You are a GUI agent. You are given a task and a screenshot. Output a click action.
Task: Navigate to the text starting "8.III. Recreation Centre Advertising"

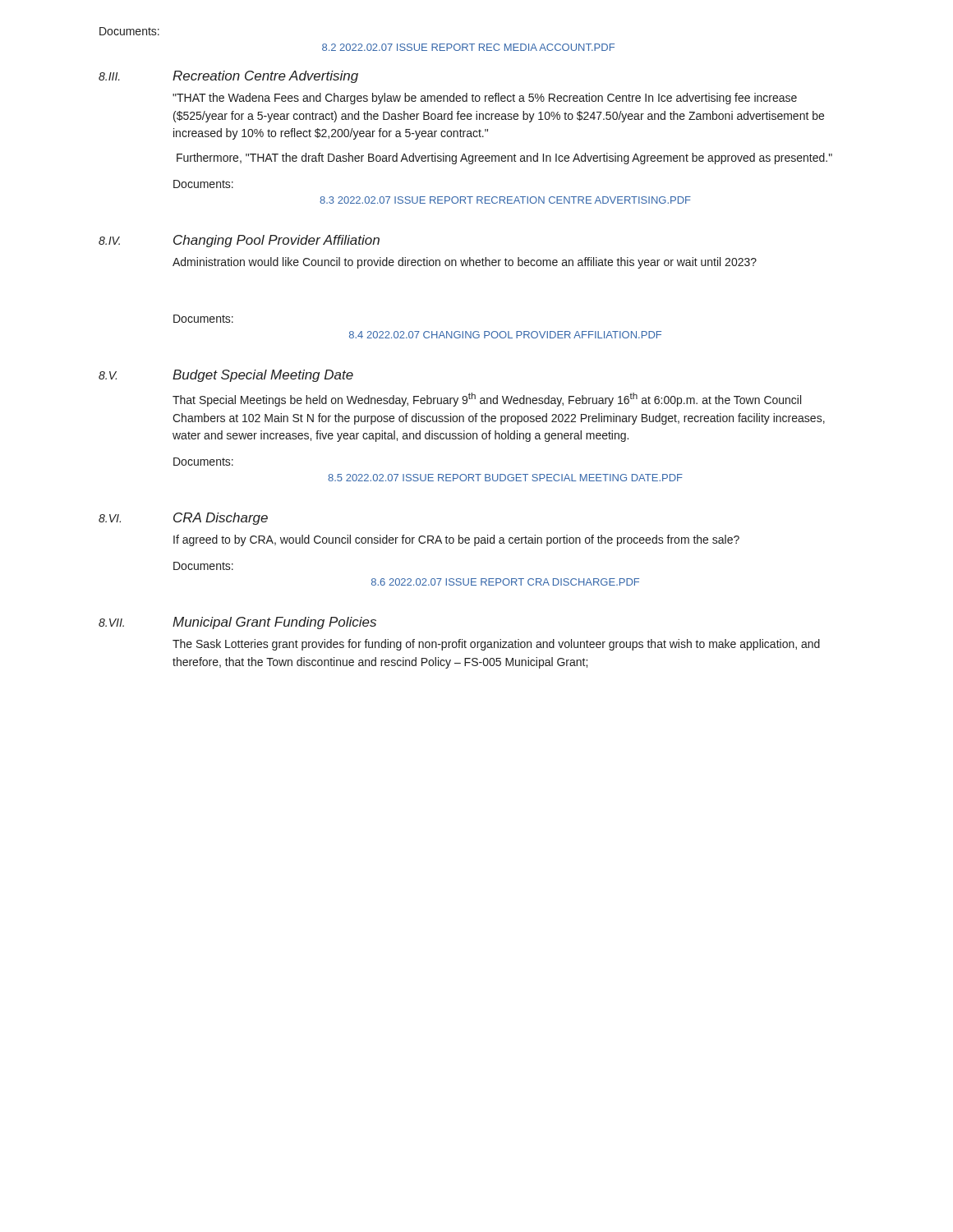[x=228, y=77]
